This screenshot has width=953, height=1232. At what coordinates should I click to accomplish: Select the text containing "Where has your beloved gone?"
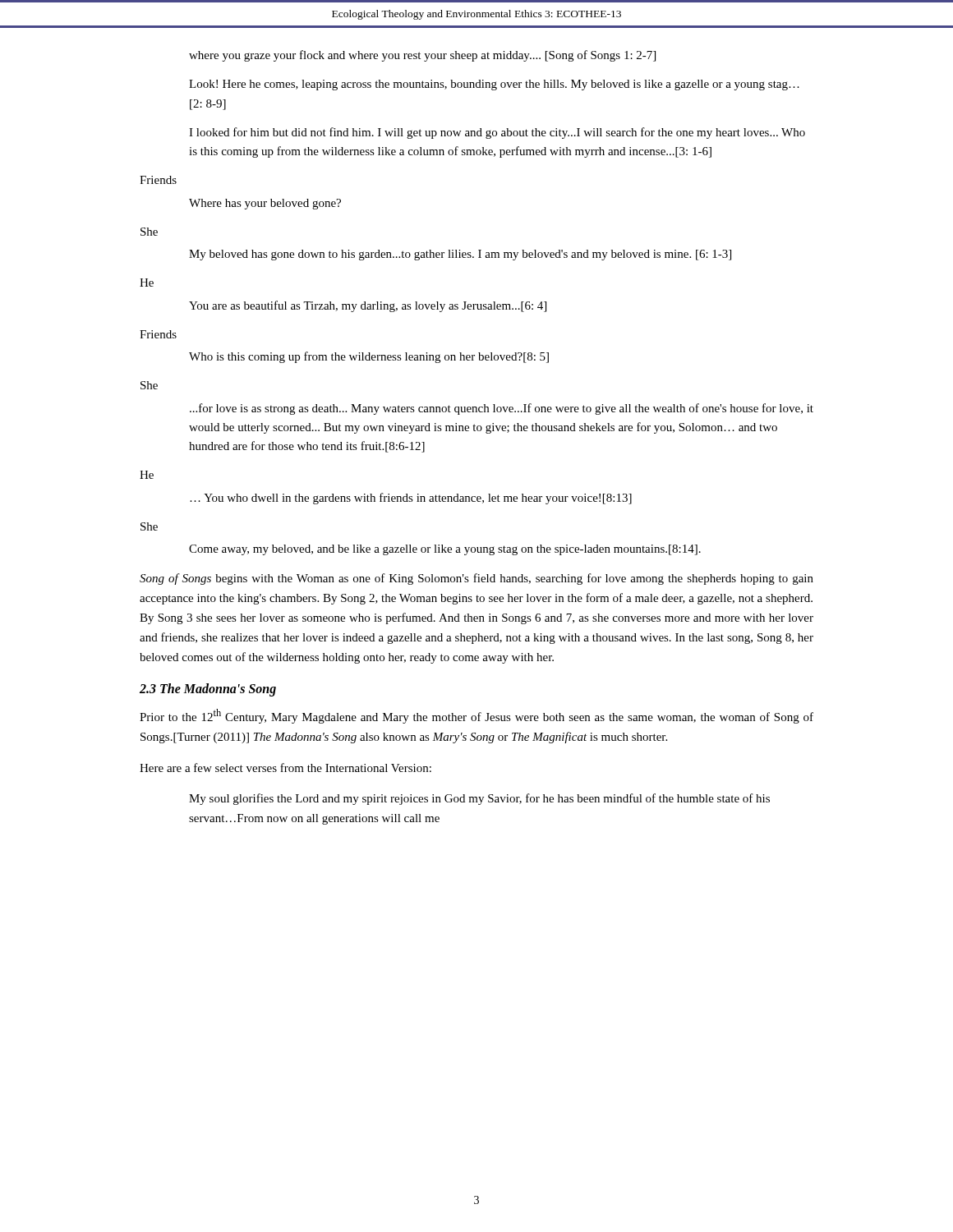265,202
